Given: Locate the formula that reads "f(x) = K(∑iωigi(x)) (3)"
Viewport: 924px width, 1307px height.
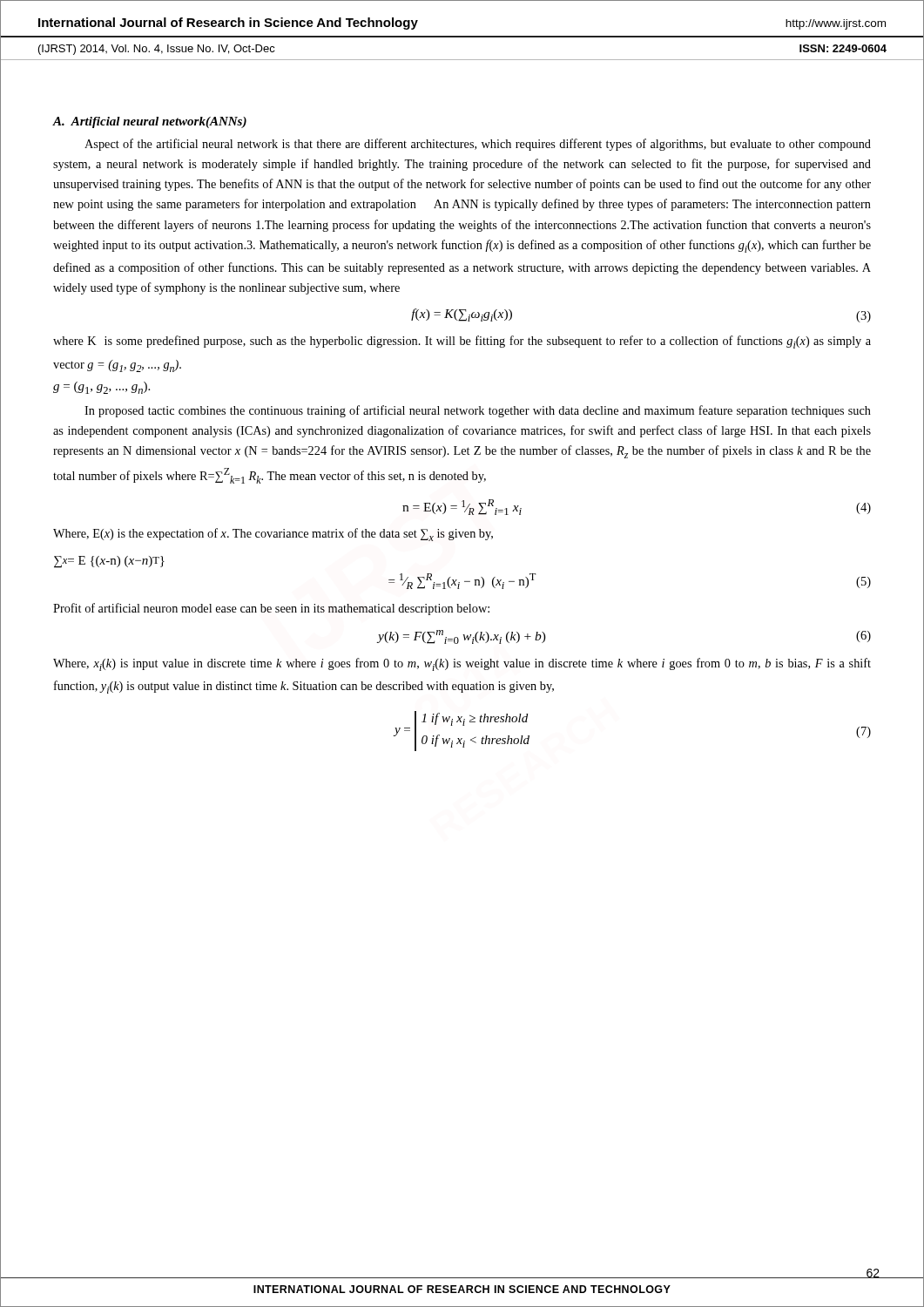Looking at the screenshot, I should tap(455, 315).
